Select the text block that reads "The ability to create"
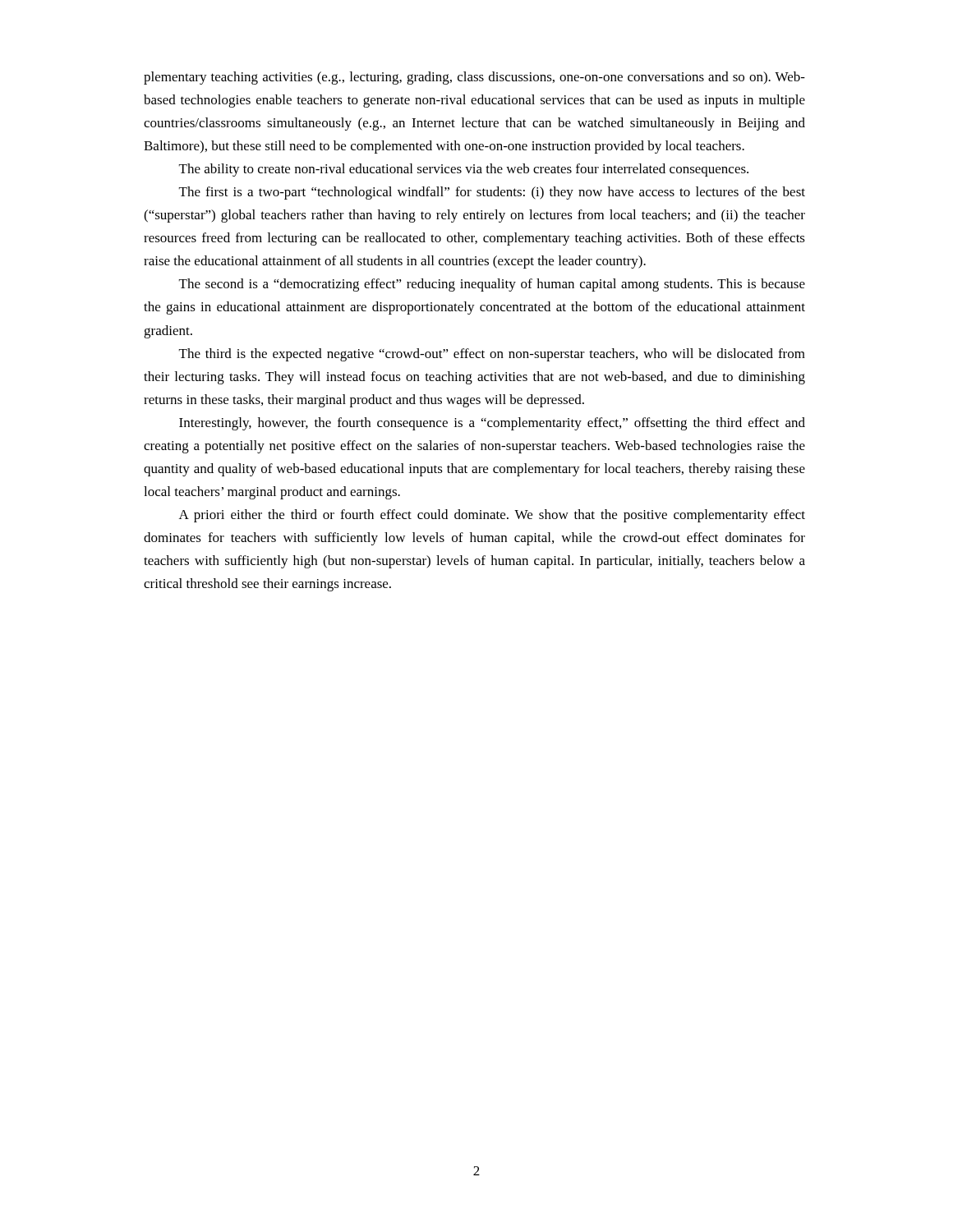The width and height of the screenshot is (953, 1232). pyautogui.click(x=464, y=169)
